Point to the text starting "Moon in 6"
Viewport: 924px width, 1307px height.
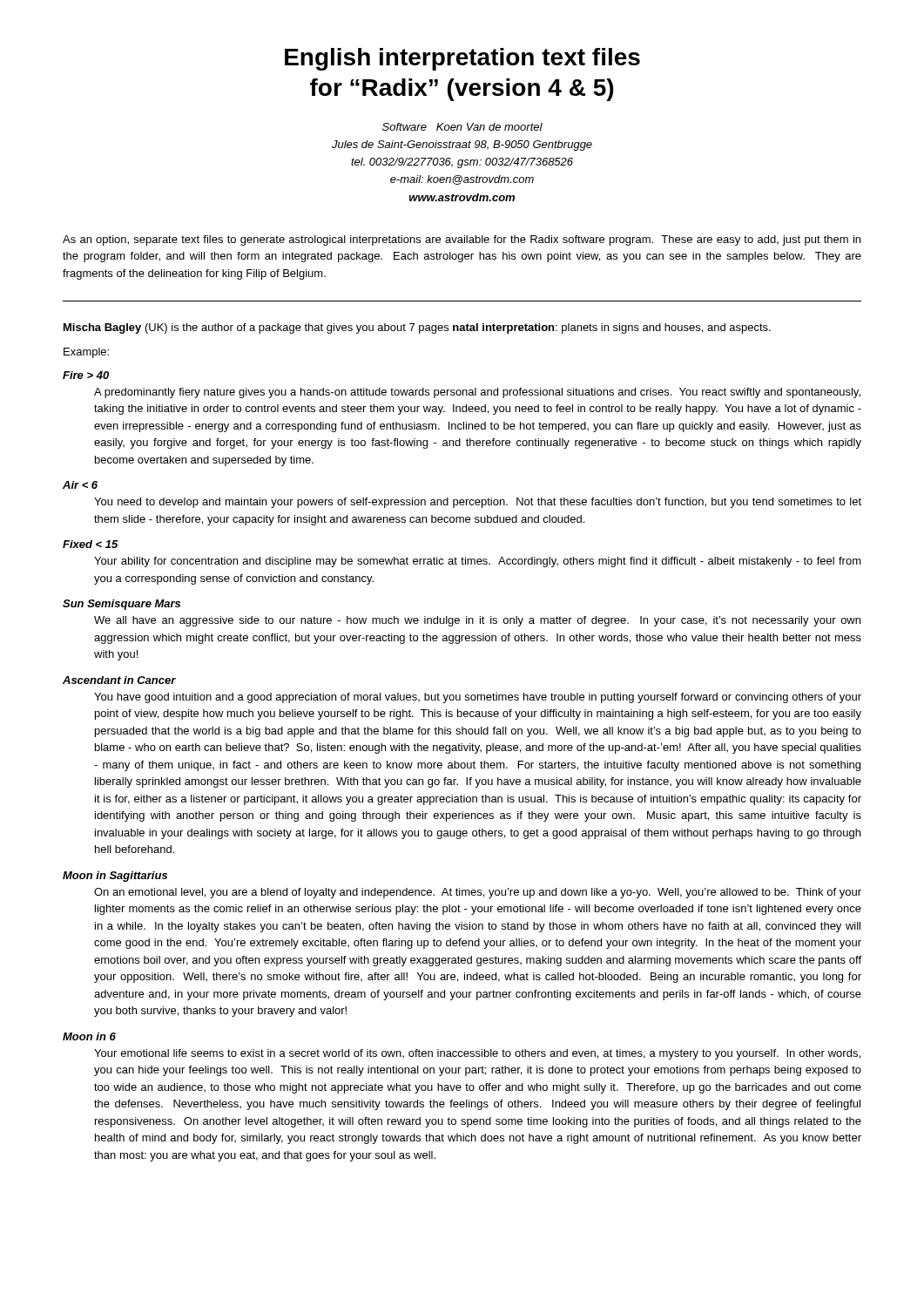pyautogui.click(x=89, y=1036)
